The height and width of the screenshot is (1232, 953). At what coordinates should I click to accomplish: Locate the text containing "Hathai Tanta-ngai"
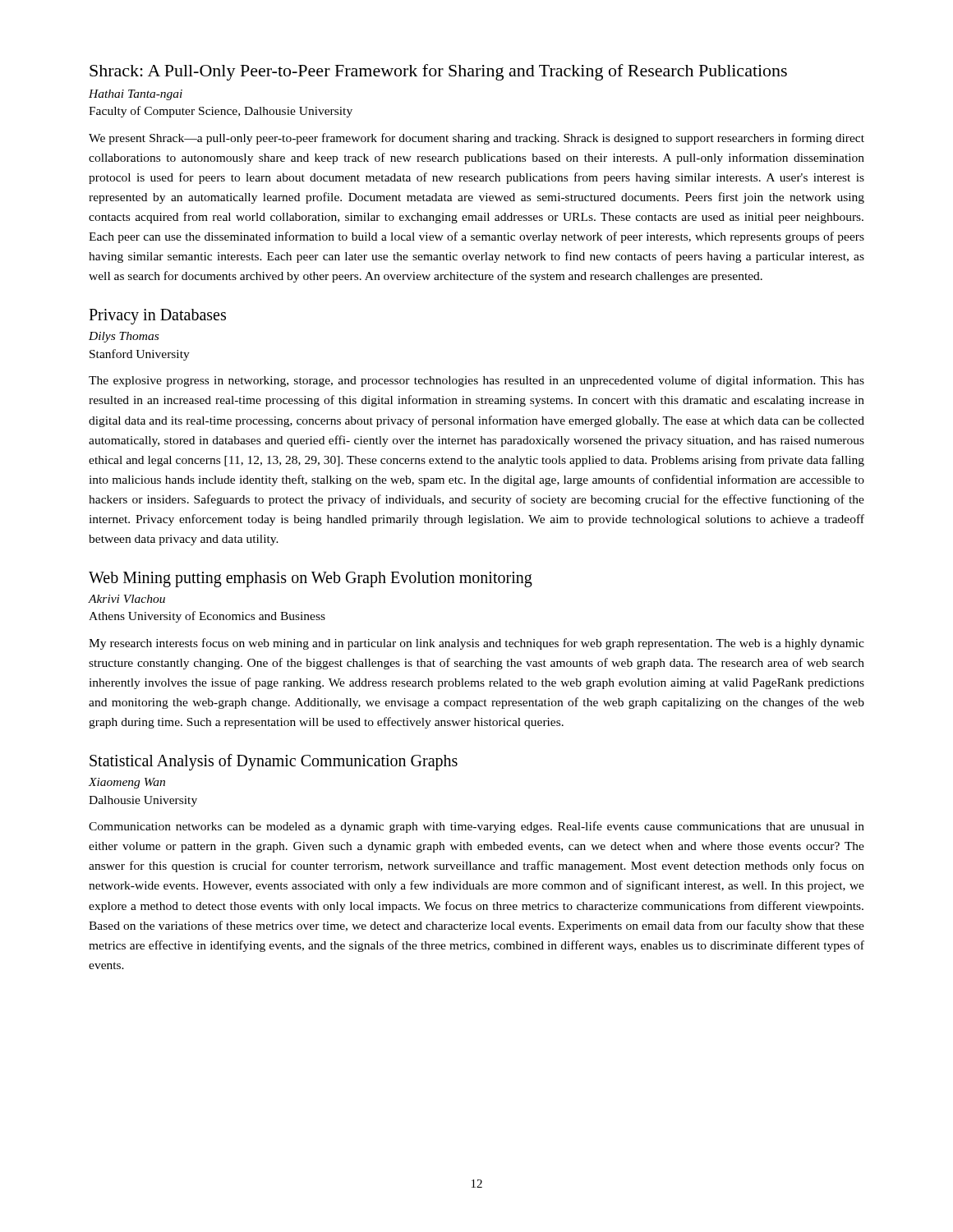point(136,95)
